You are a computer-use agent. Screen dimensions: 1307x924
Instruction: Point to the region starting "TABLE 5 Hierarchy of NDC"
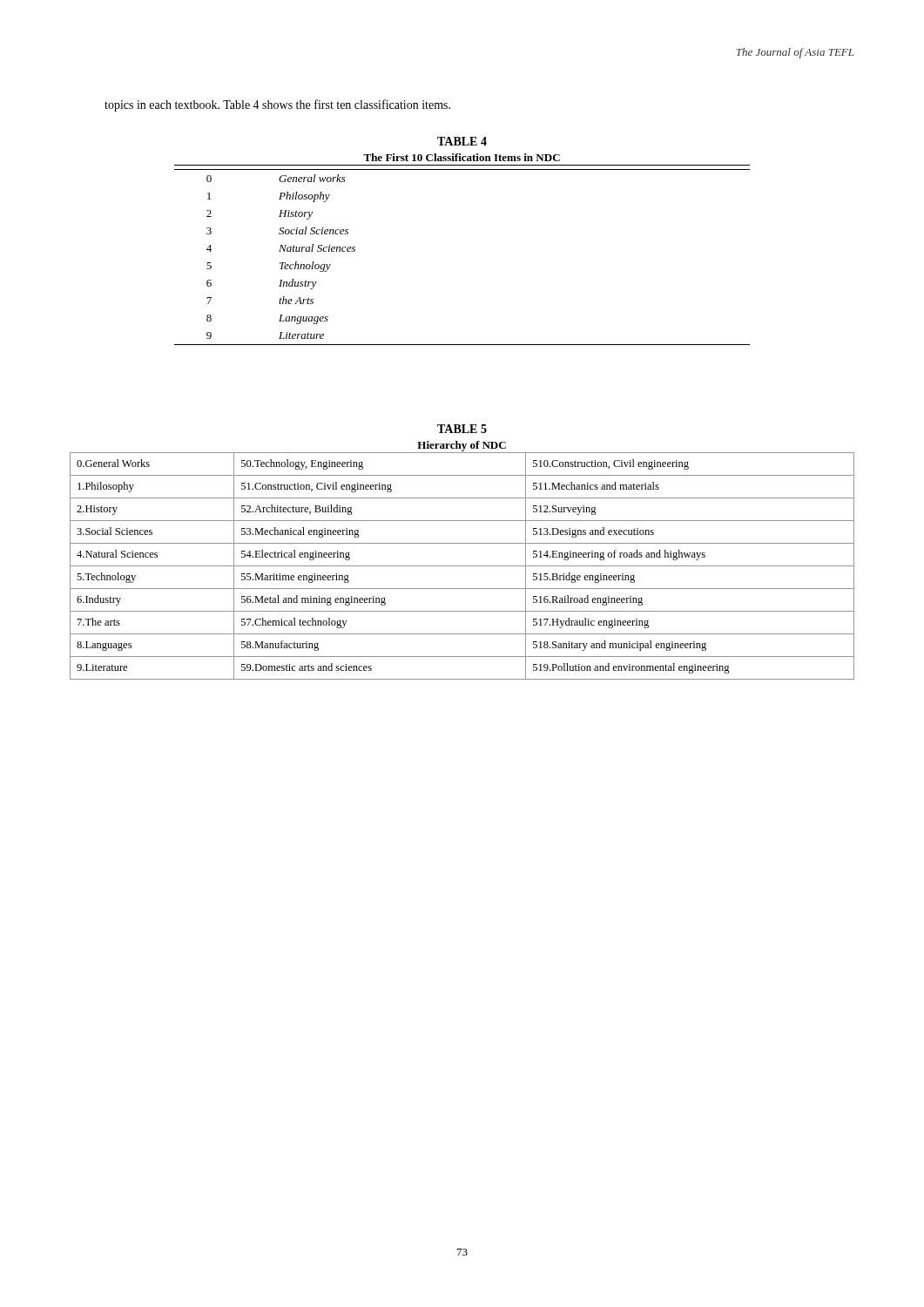pos(462,437)
